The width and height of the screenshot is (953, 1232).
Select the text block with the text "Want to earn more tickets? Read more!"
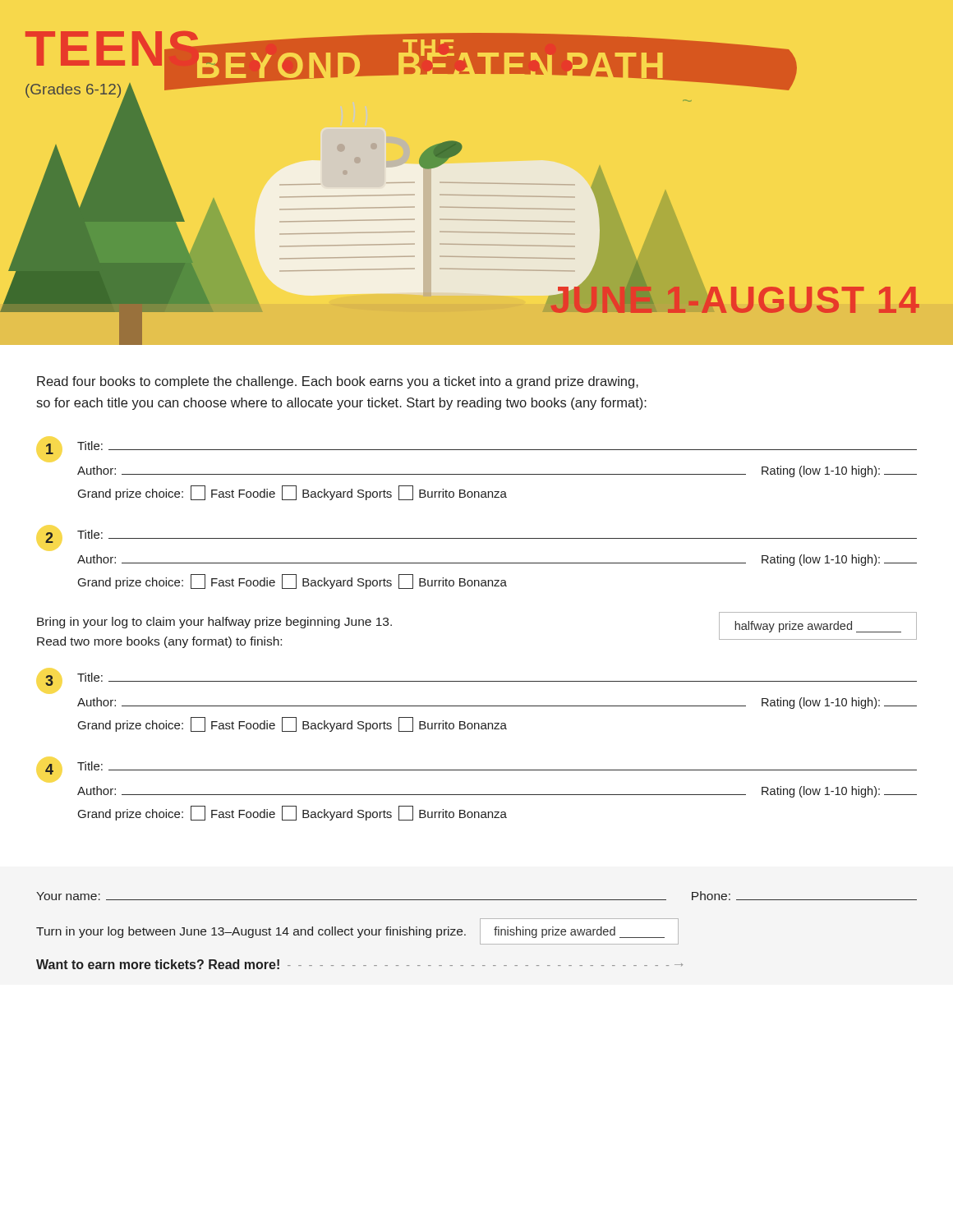(476, 965)
